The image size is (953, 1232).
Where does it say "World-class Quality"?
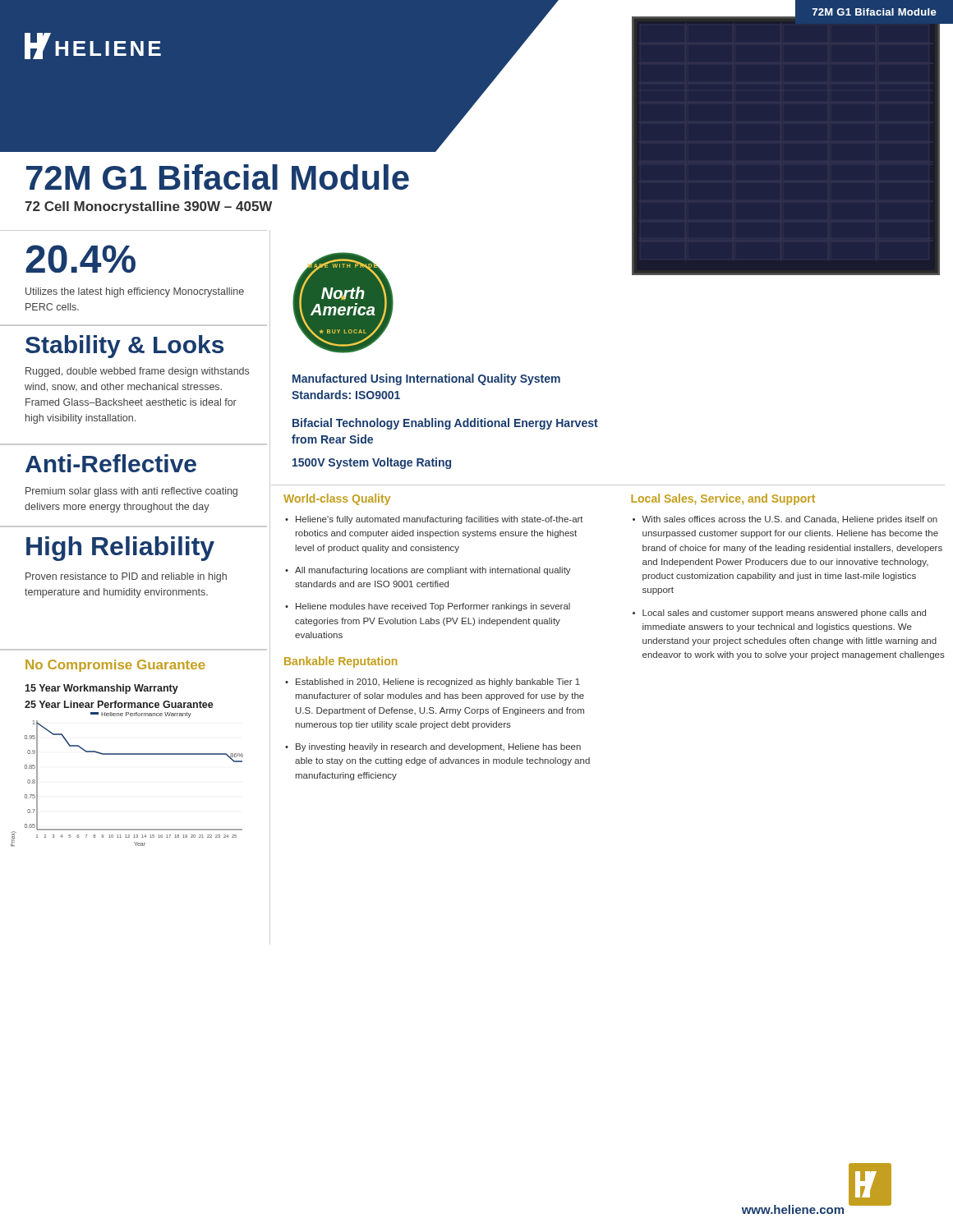[x=337, y=499]
